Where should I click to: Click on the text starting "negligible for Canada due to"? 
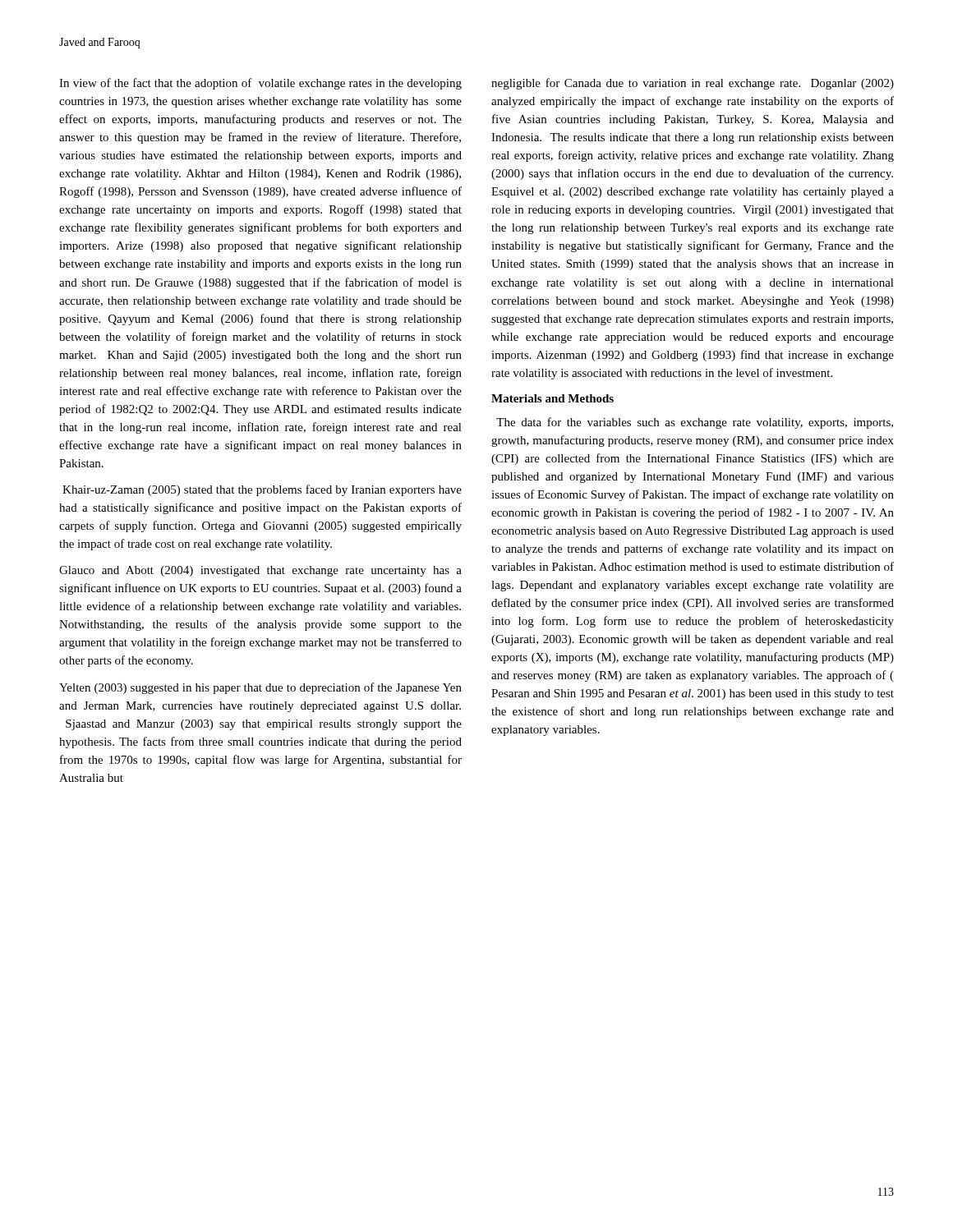693,228
